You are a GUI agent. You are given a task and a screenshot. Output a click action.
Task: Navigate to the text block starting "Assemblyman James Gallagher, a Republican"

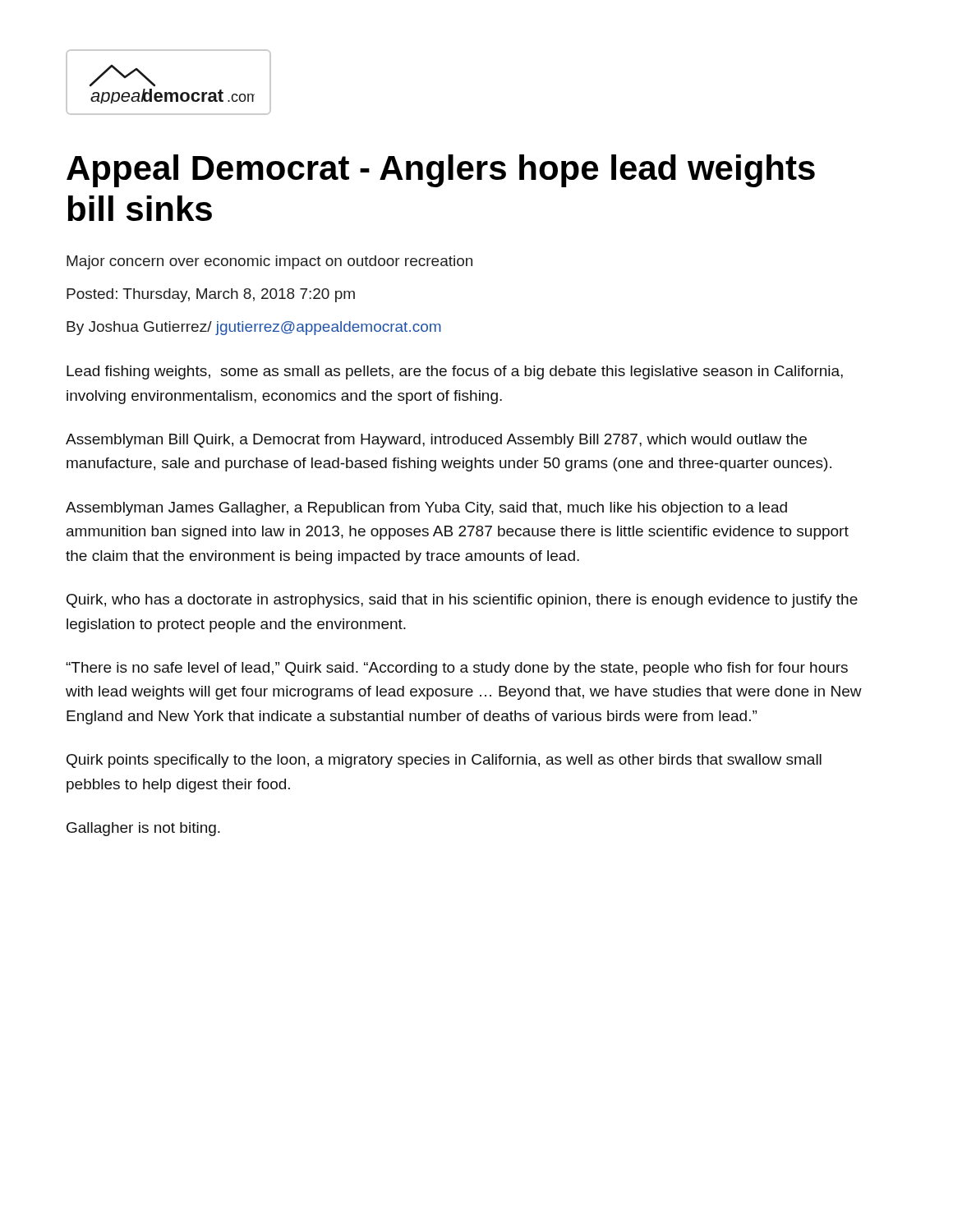pyautogui.click(x=457, y=531)
